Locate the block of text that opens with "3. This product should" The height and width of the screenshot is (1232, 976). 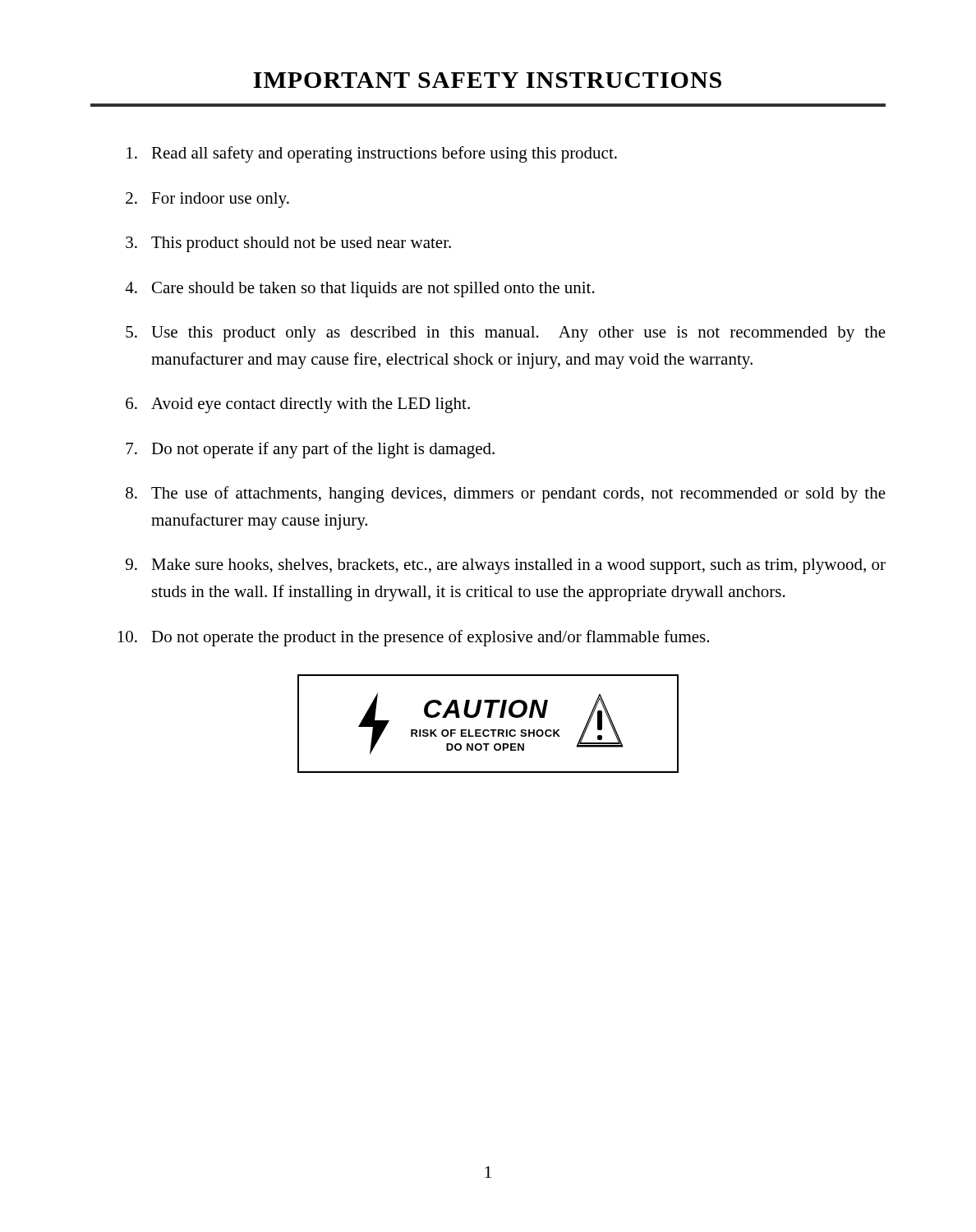pos(288,244)
